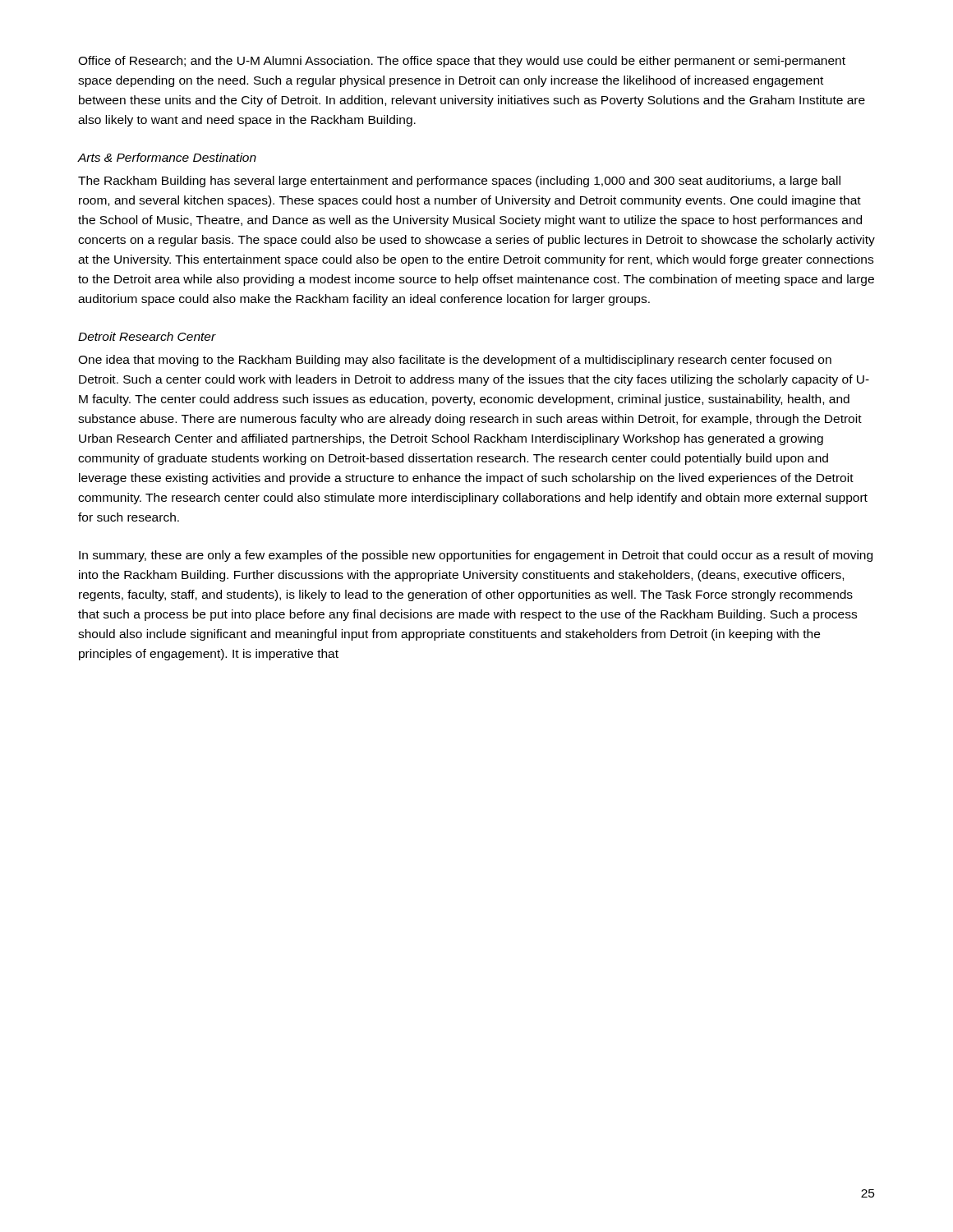The height and width of the screenshot is (1232, 953).
Task: Locate the block of text that opens with "Office of Research; and the U-M Alumni"
Action: pyautogui.click(x=472, y=90)
